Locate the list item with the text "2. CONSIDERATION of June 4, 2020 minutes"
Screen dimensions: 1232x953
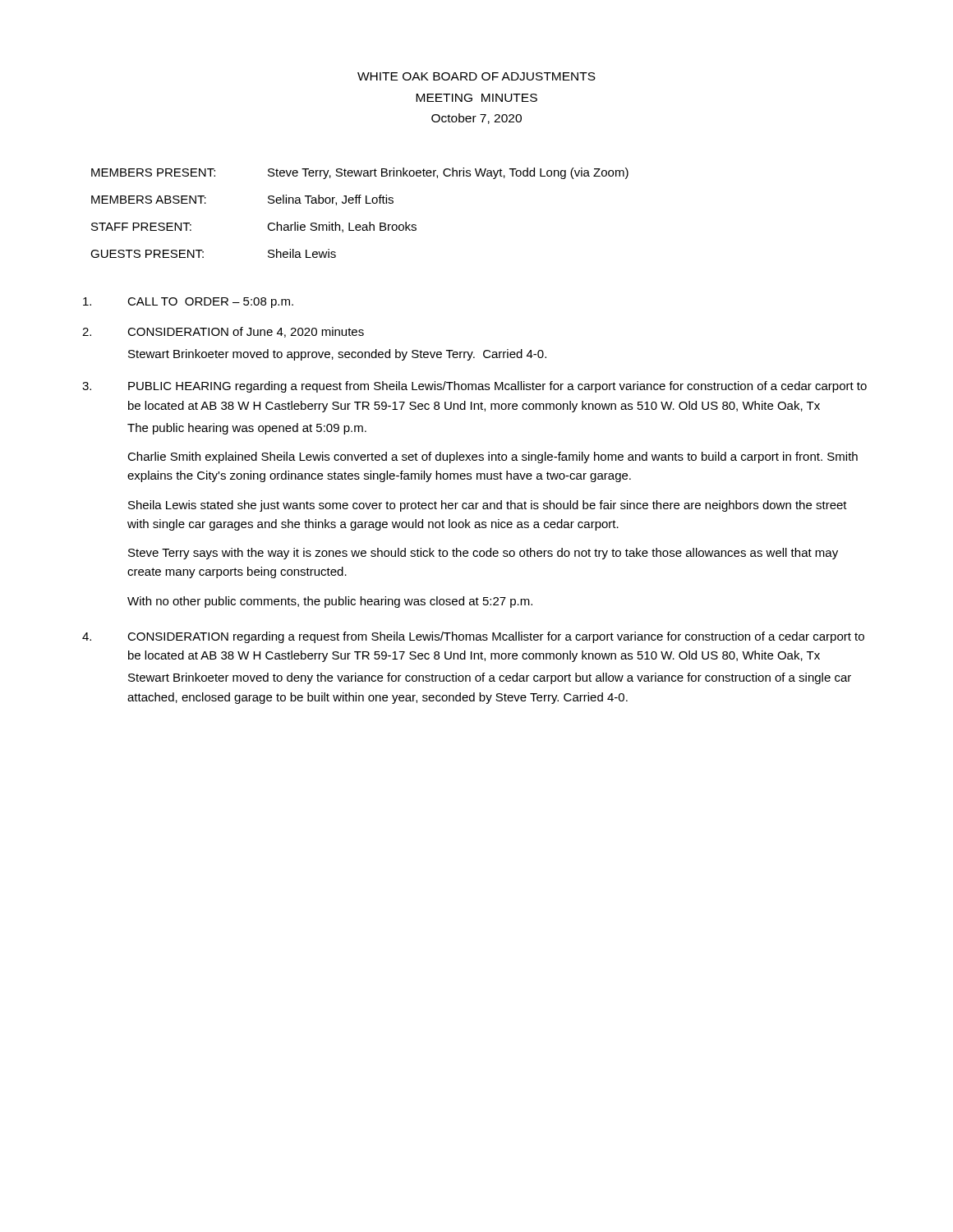[223, 332]
